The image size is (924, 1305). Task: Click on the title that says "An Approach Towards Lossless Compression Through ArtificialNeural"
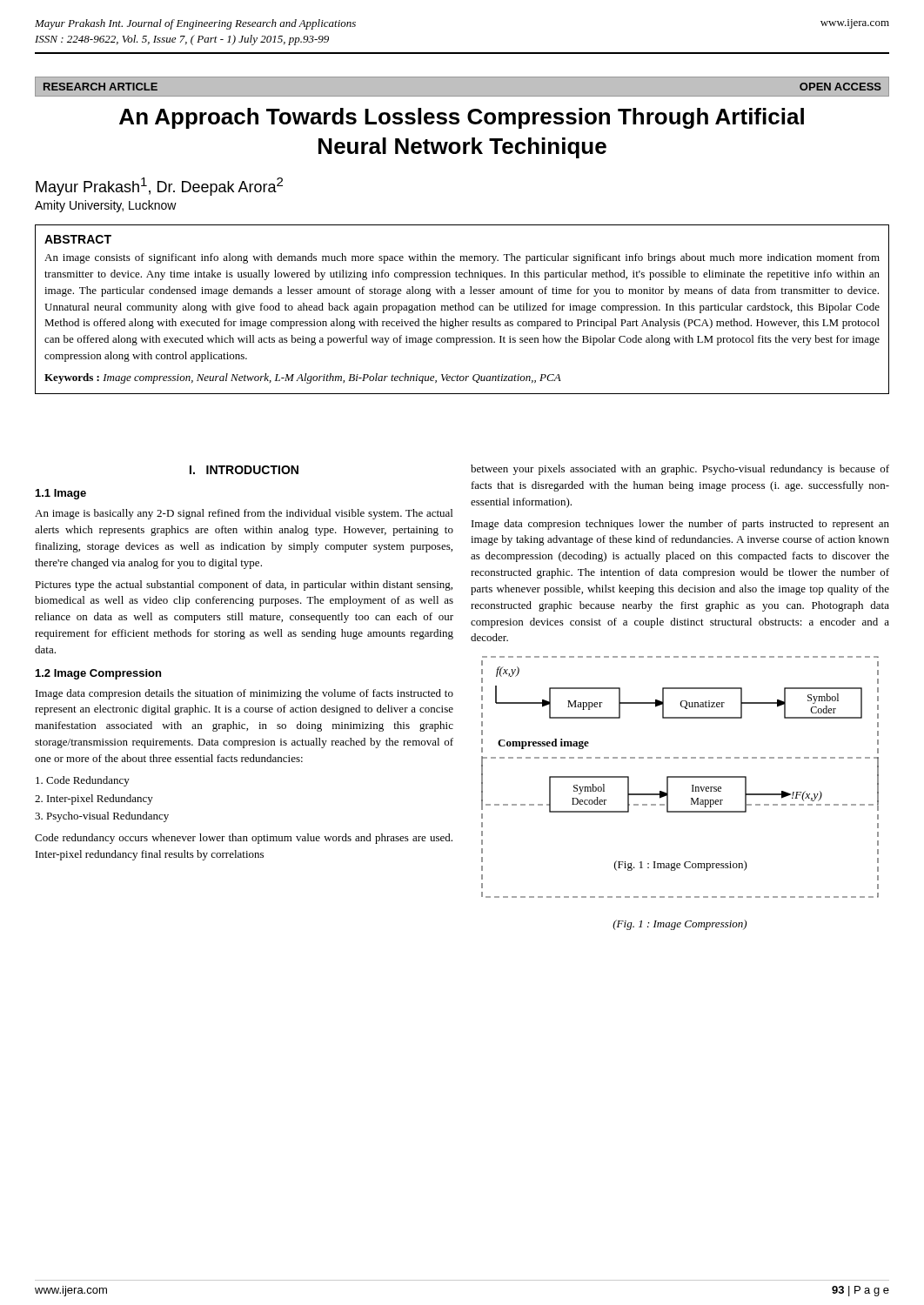(462, 132)
